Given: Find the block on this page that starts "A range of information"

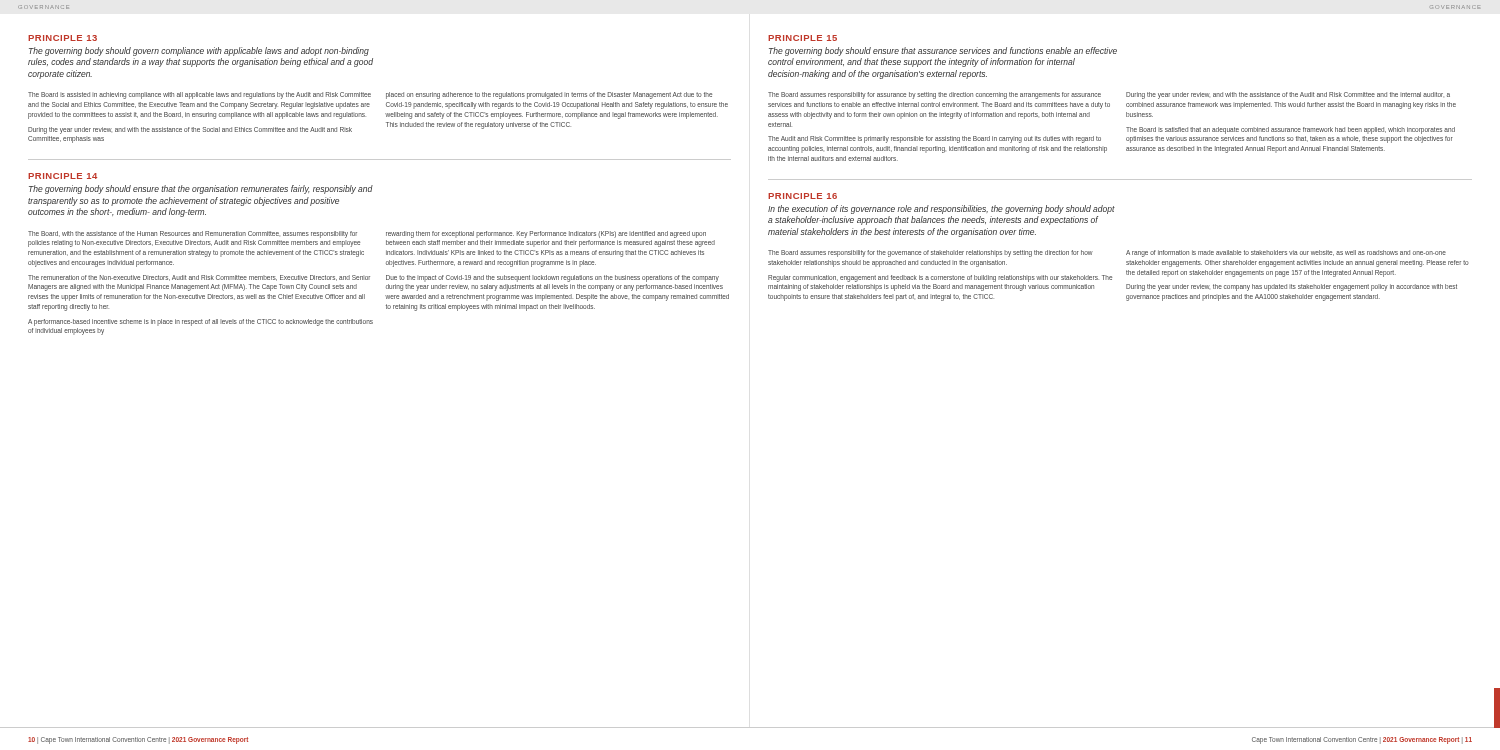Looking at the screenshot, I should click(x=1299, y=275).
